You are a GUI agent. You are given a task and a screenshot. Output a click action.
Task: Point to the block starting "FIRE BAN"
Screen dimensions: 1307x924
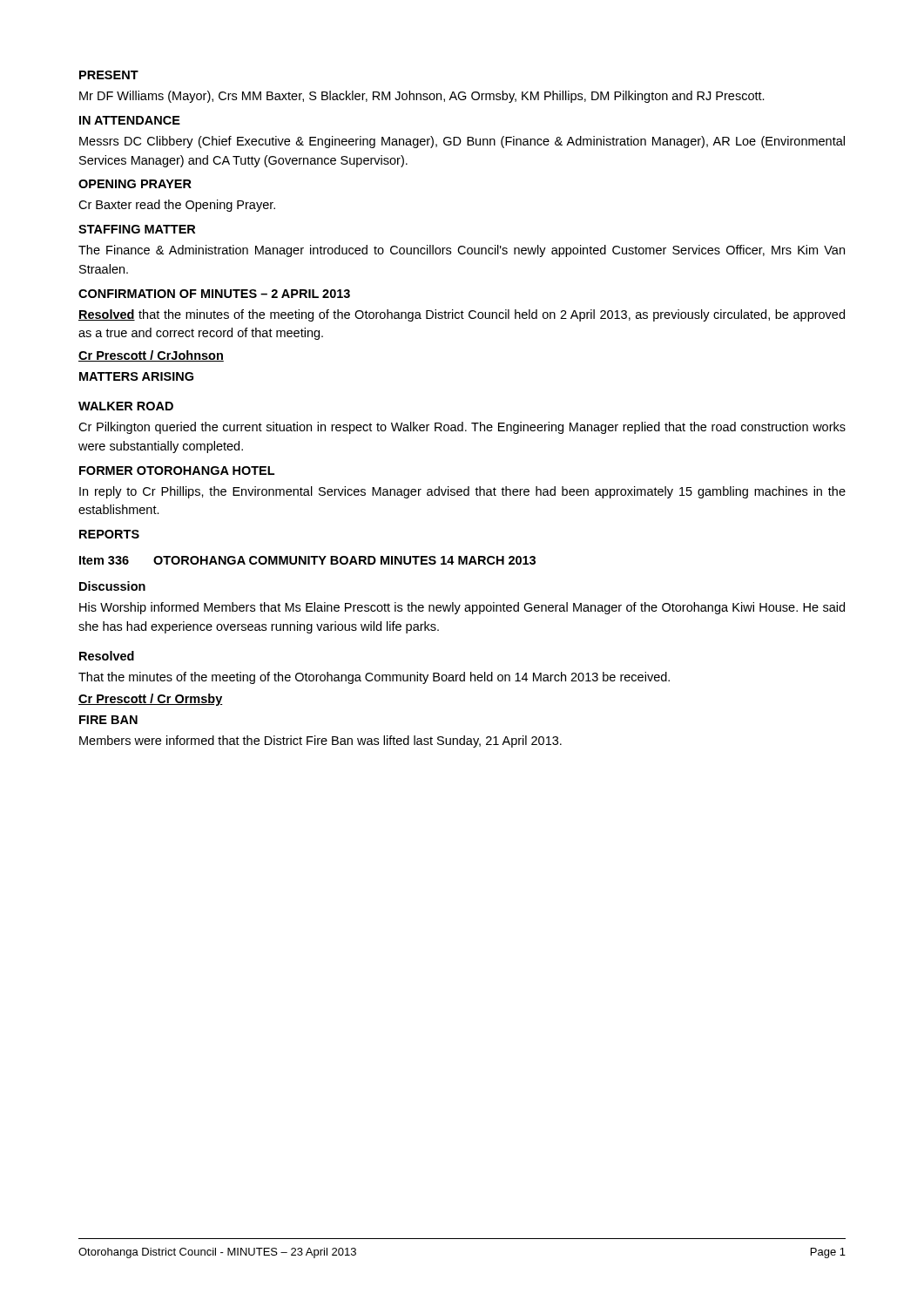point(108,720)
